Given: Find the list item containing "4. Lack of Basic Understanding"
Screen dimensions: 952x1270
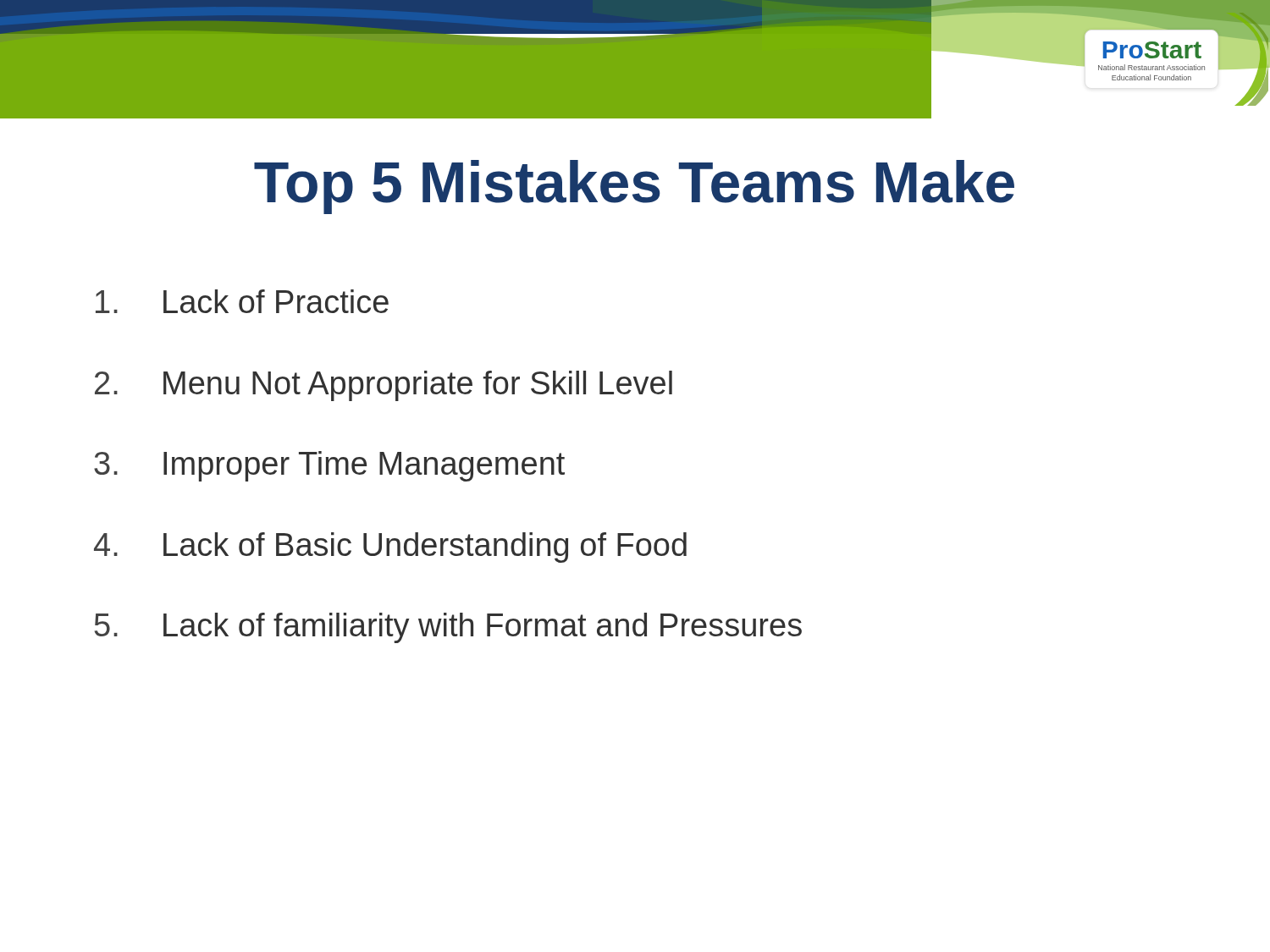Looking at the screenshot, I should pyautogui.click(x=391, y=545).
